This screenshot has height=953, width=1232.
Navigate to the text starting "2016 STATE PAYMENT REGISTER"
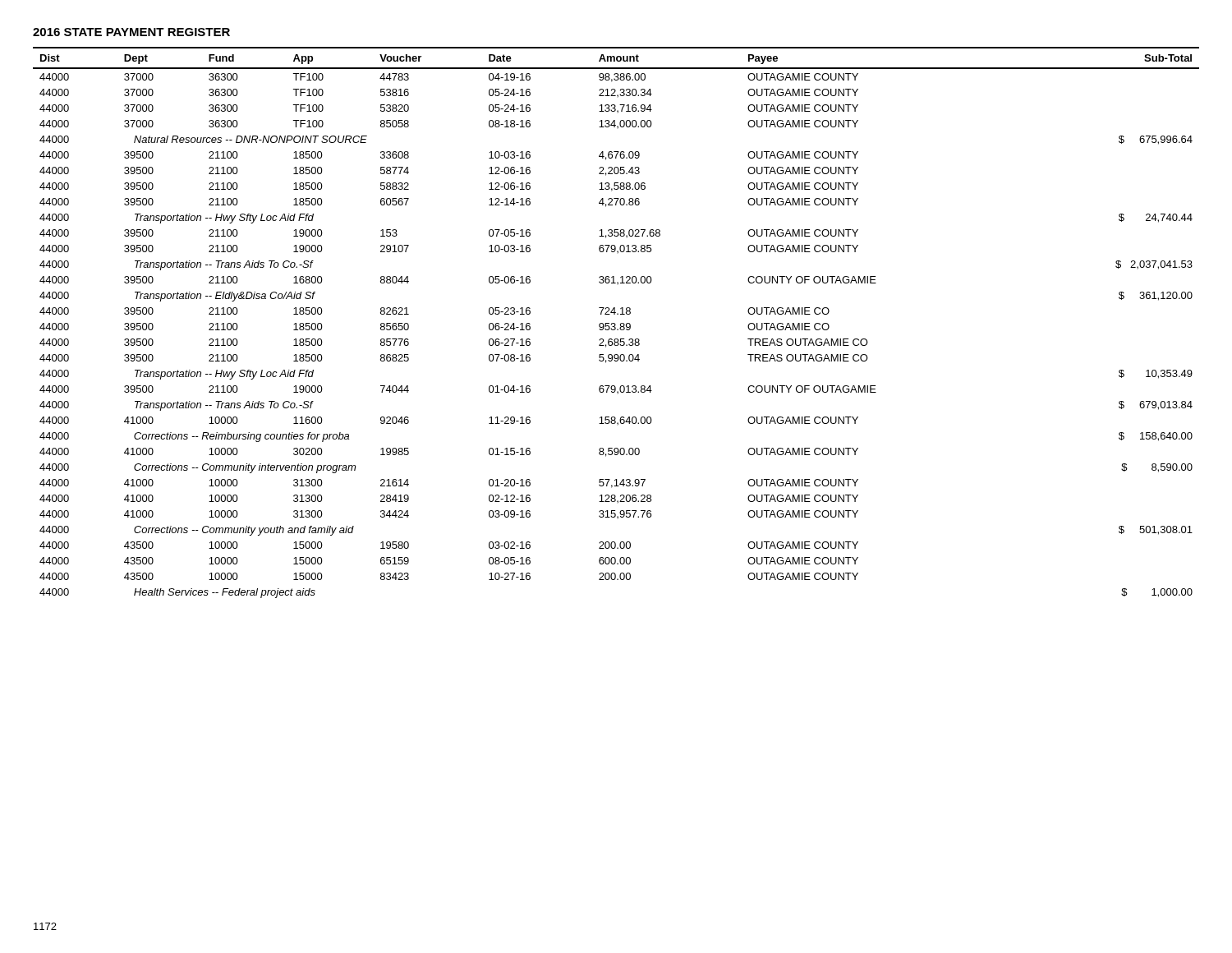132,32
